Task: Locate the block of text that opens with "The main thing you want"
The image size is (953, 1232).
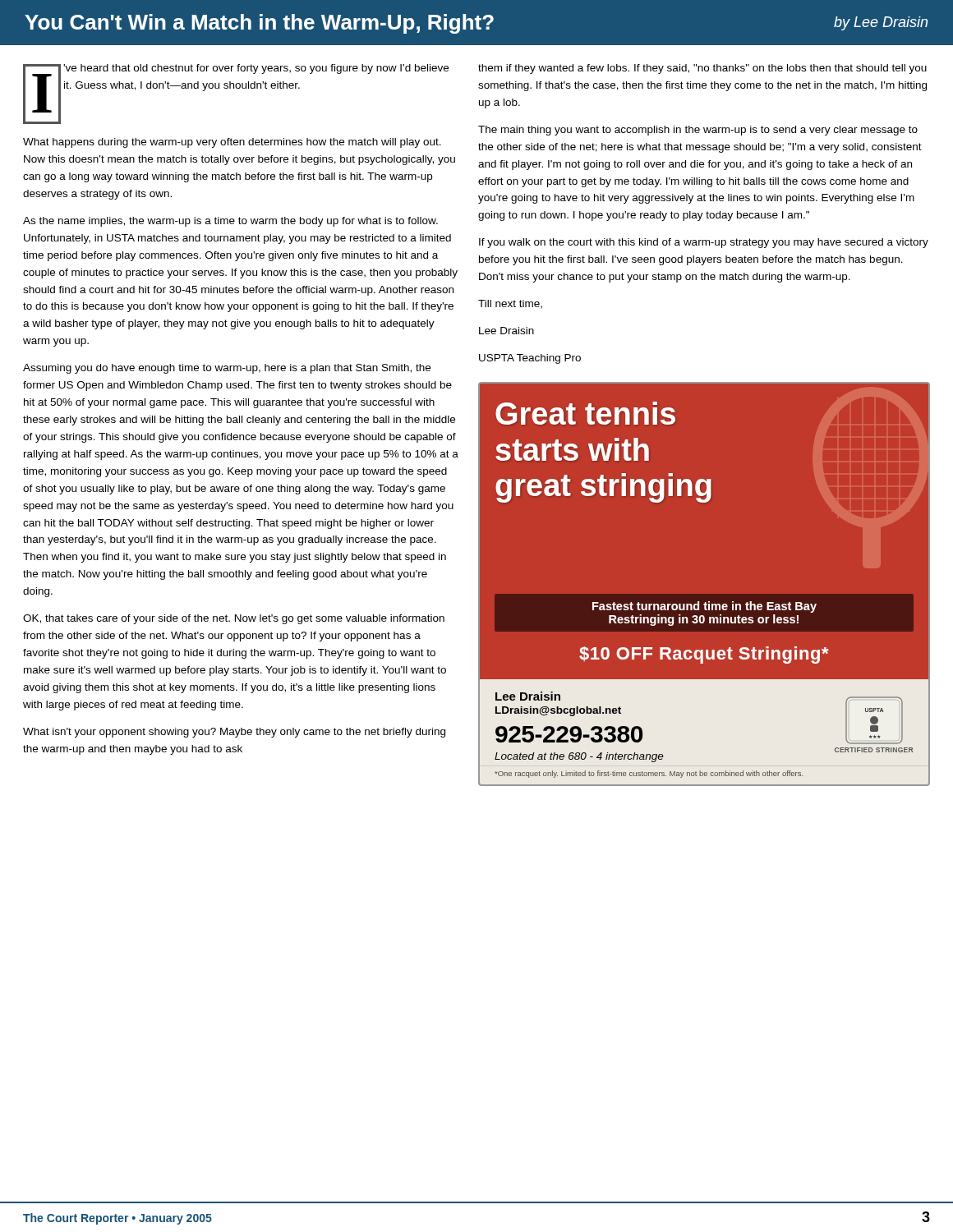Action: [x=700, y=172]
